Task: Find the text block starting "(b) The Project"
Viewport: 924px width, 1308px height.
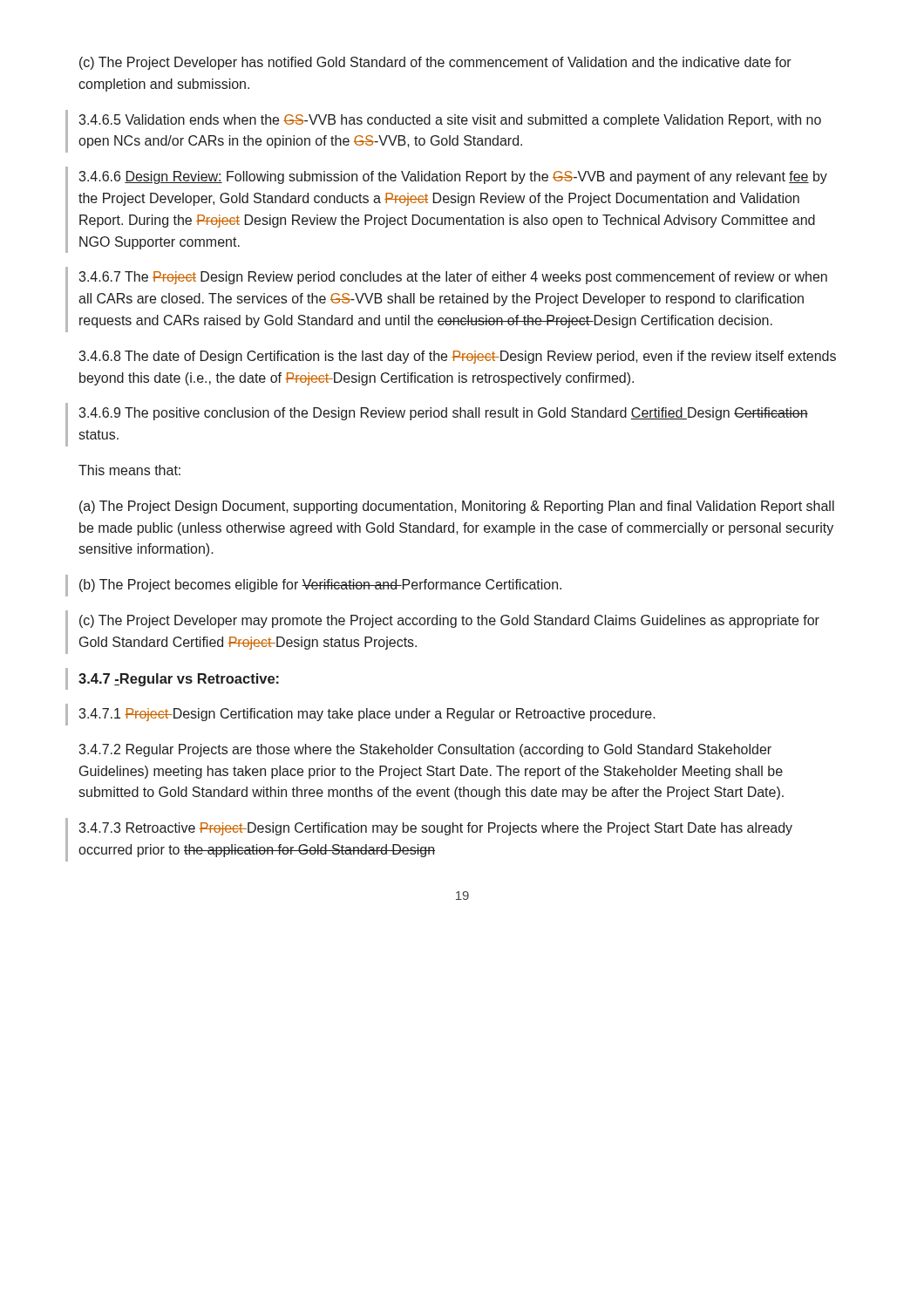Action: pos(321,585)
